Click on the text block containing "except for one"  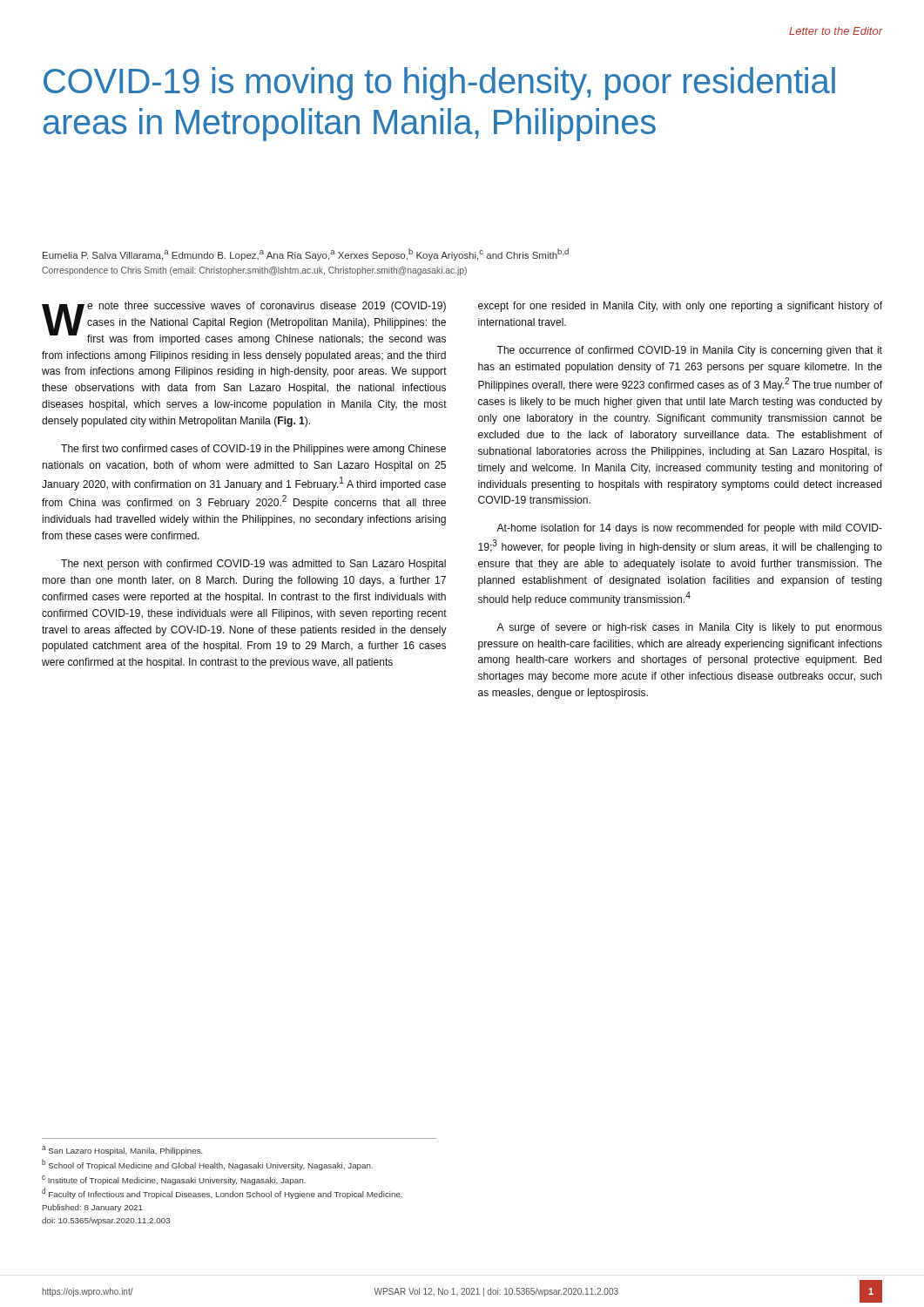(x=680, y=314)
